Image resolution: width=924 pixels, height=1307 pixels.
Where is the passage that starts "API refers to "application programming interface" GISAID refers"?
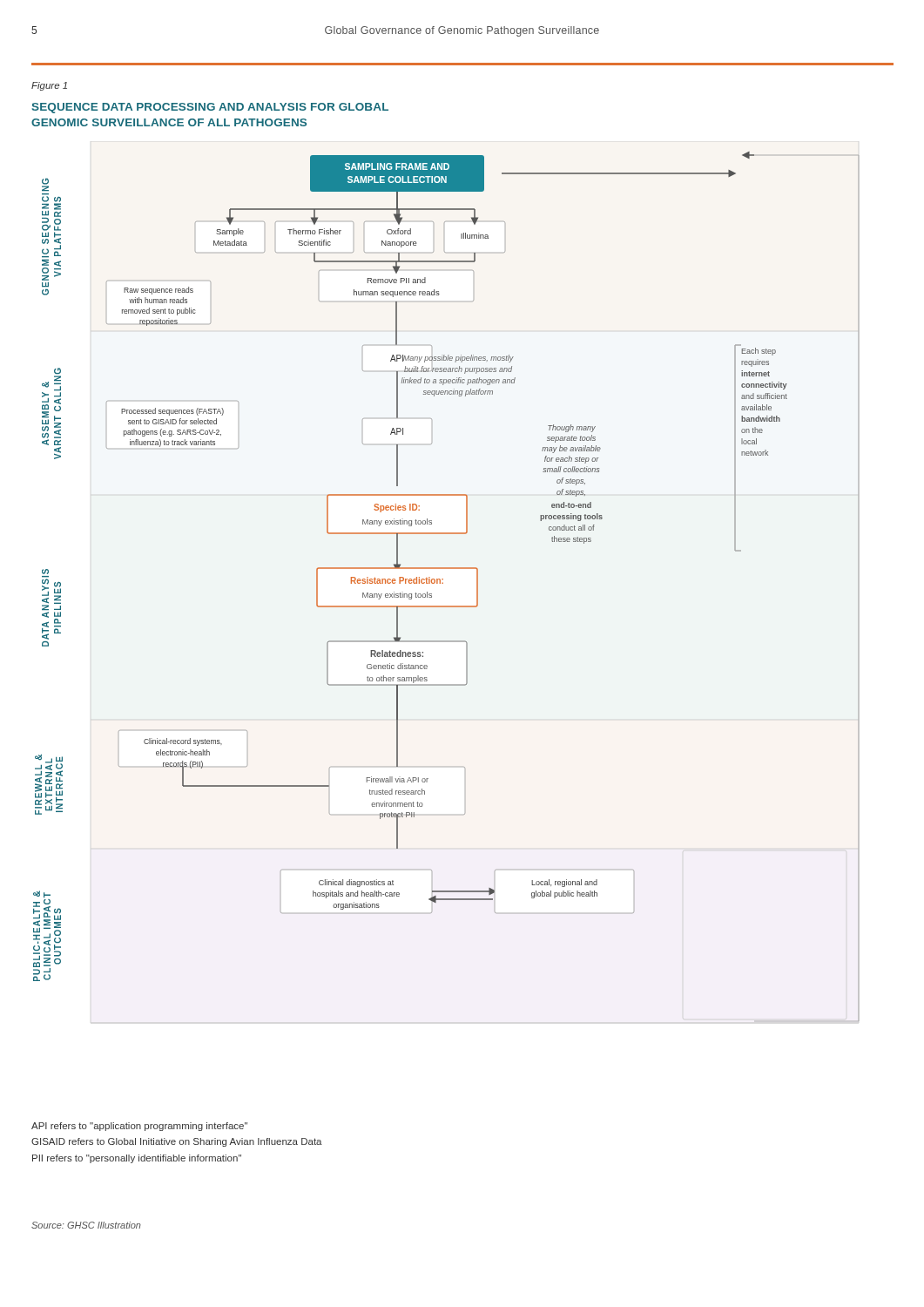177,1142
